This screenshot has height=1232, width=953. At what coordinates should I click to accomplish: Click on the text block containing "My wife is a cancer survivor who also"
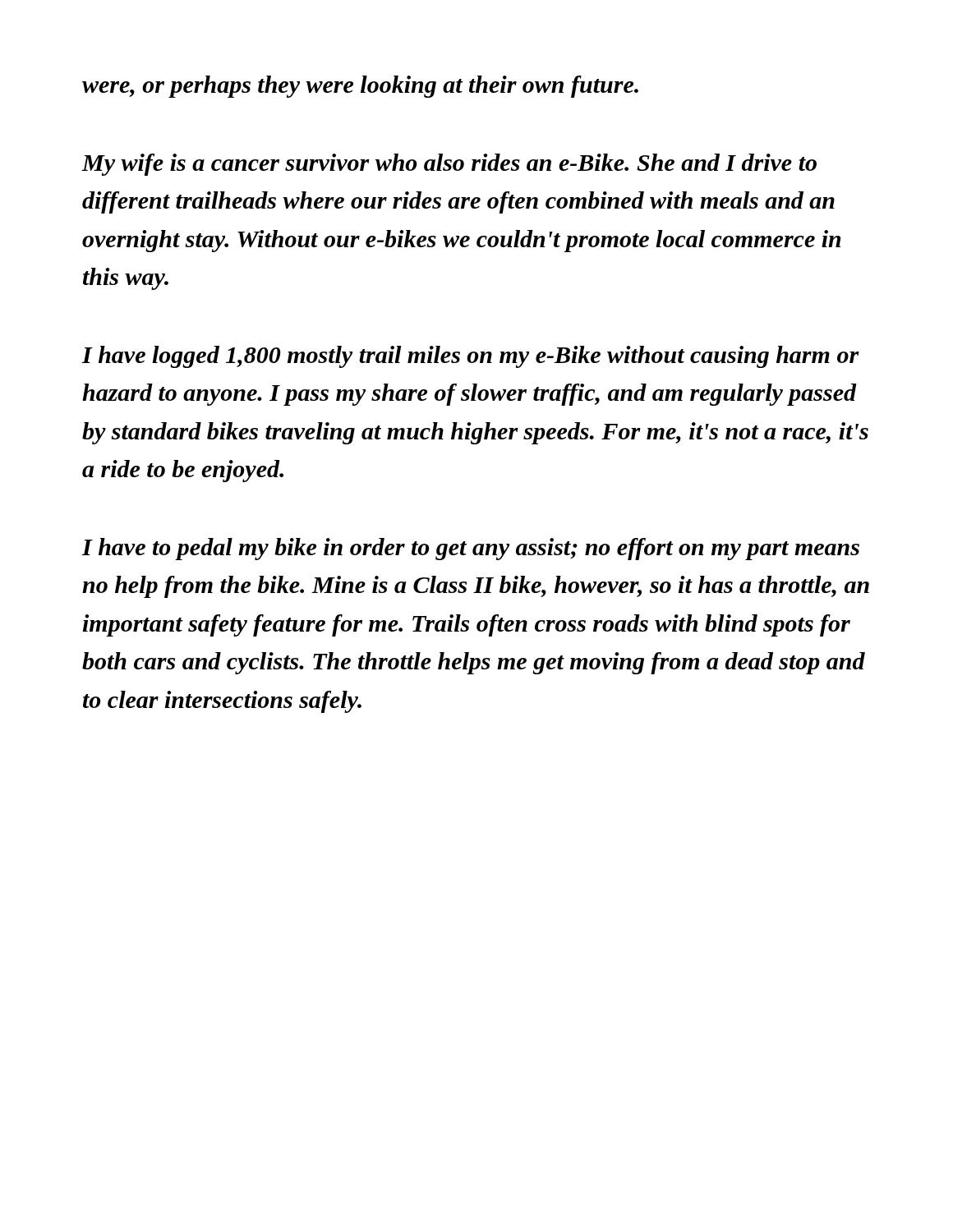[x=462, y=219]
